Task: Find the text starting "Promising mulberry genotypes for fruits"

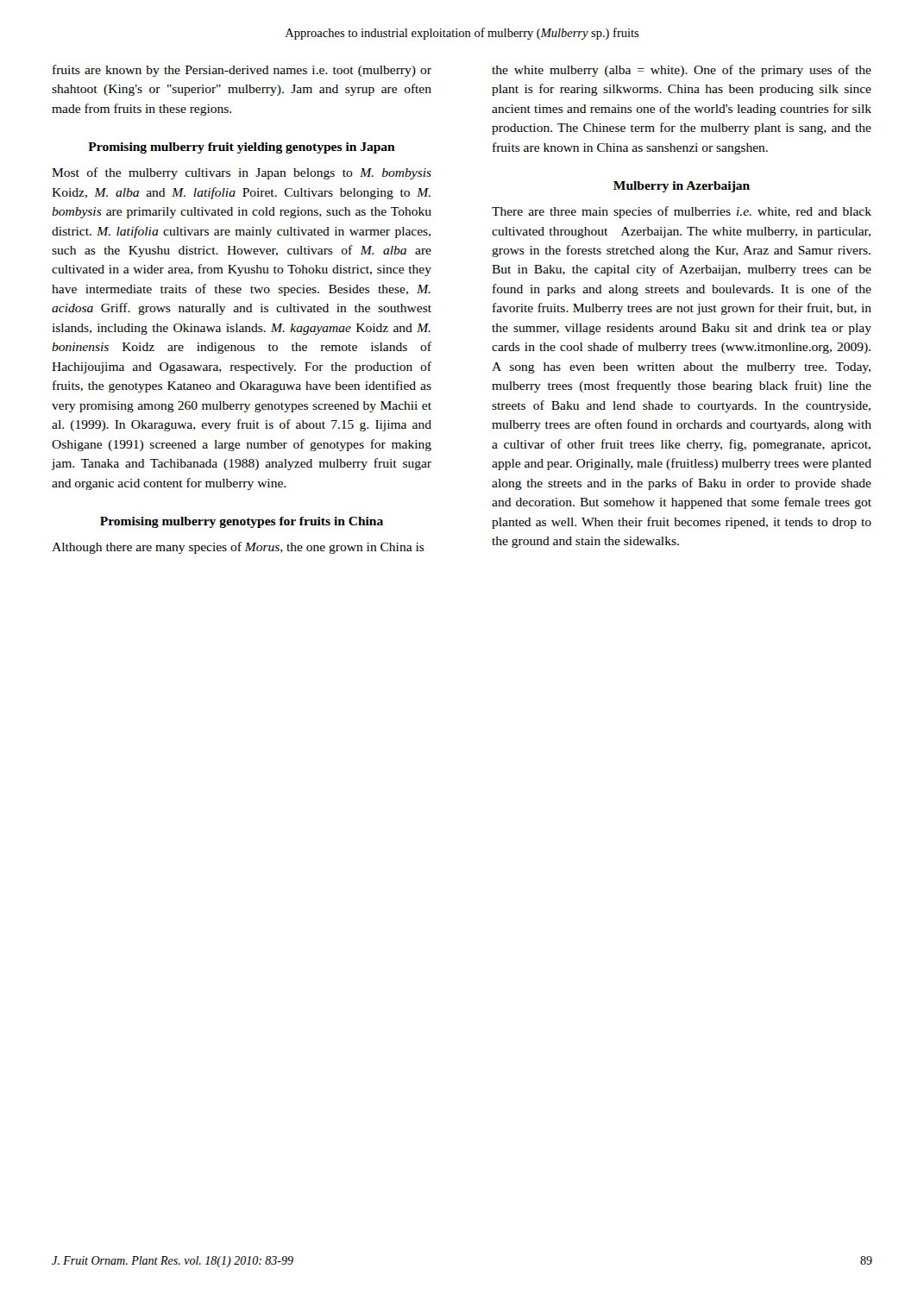Action: click(242, 521)
